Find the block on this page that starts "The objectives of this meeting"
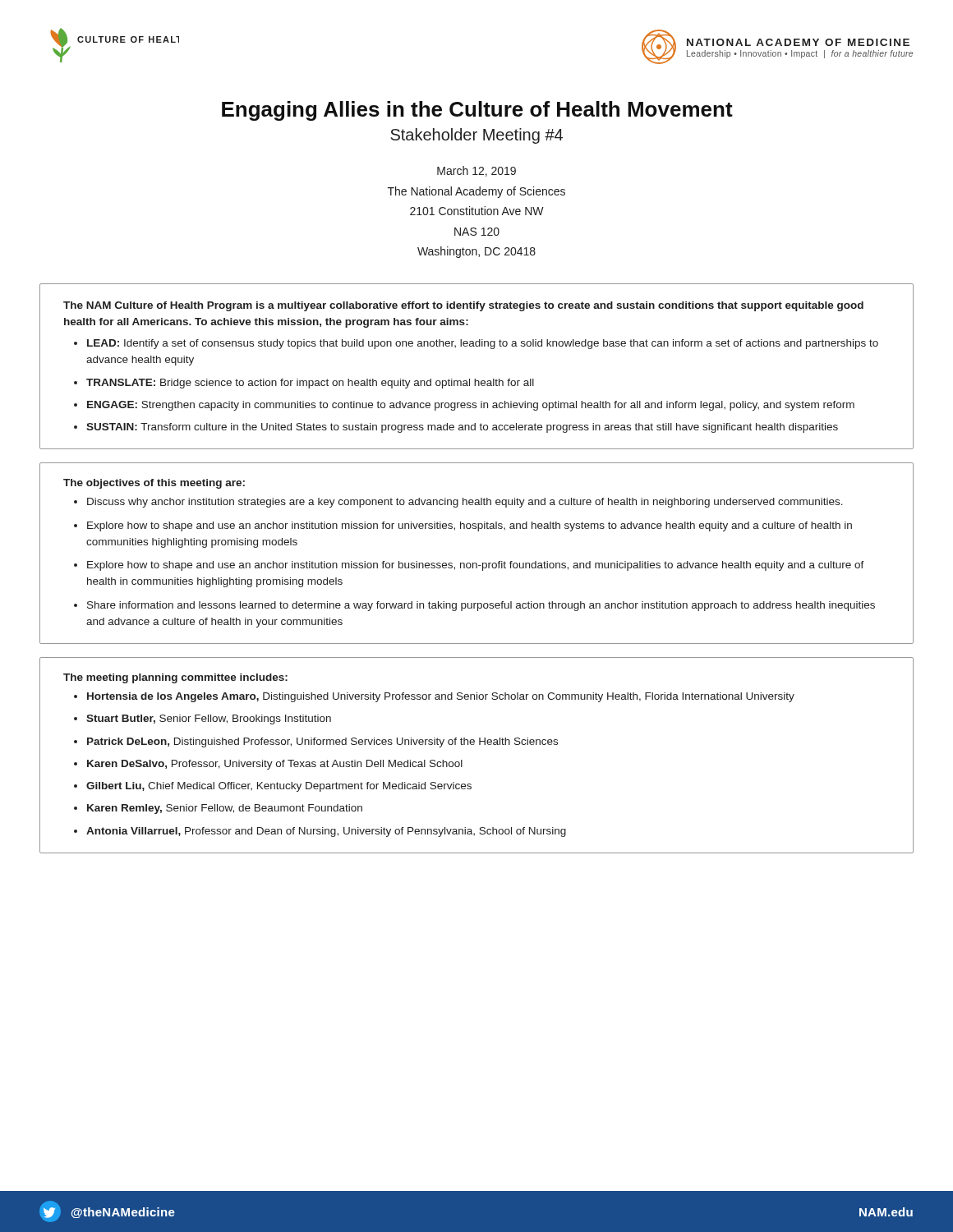 [x=154, y=483]
